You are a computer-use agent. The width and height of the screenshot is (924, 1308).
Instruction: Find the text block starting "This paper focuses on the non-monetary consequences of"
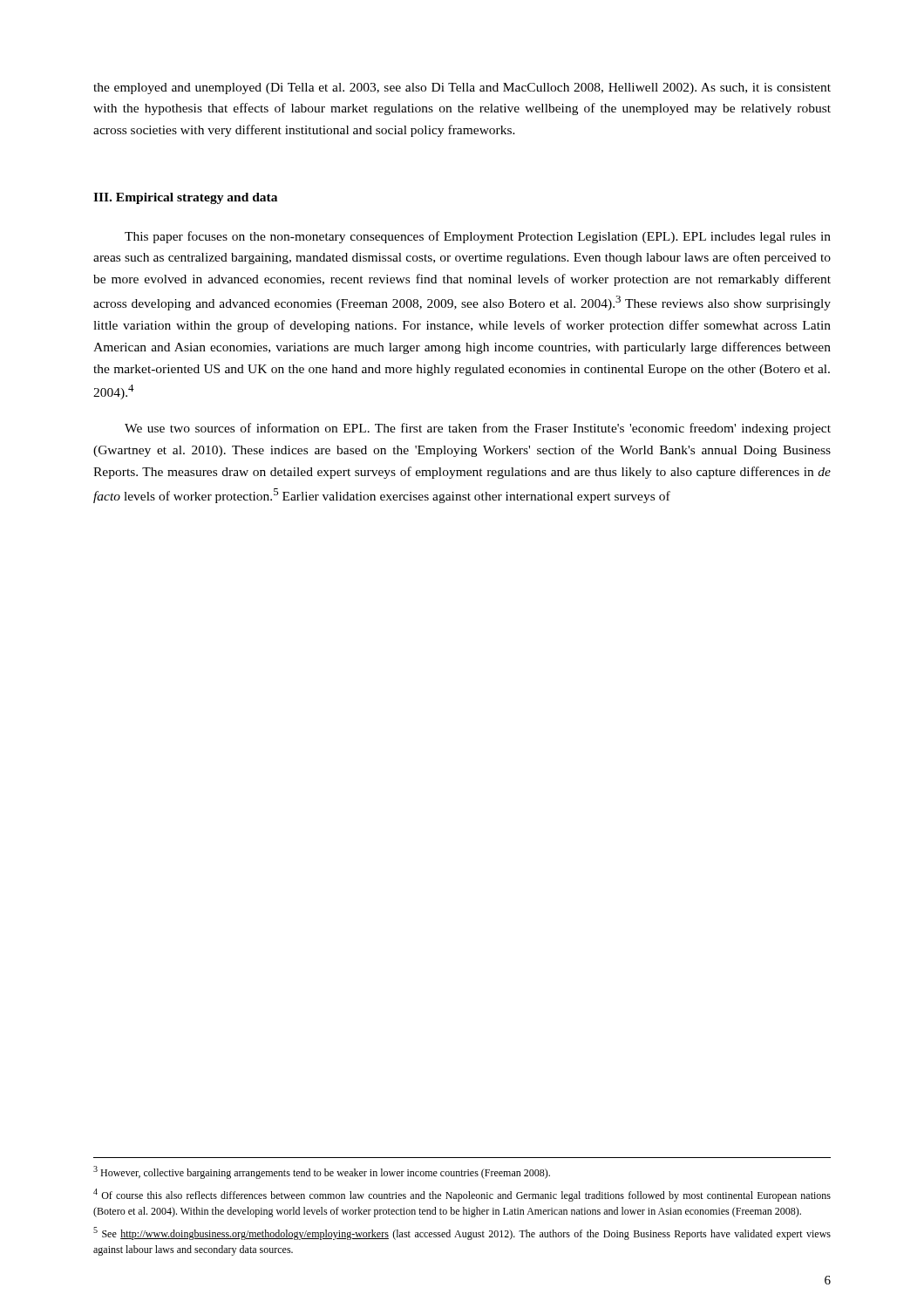pyautogui.click(x=462, y=315)
